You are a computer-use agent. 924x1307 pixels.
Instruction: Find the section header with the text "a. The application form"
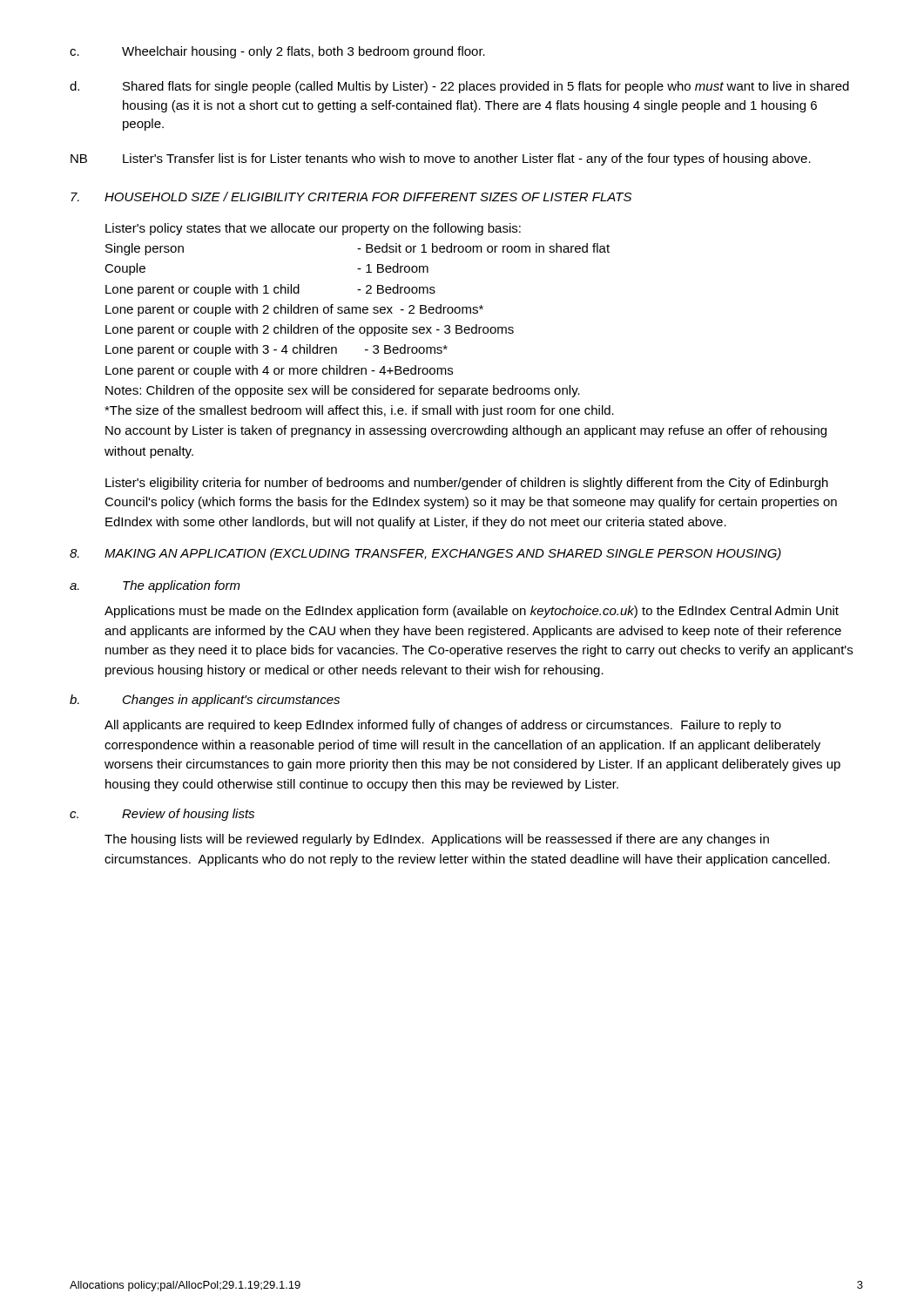tap(155, 585)
